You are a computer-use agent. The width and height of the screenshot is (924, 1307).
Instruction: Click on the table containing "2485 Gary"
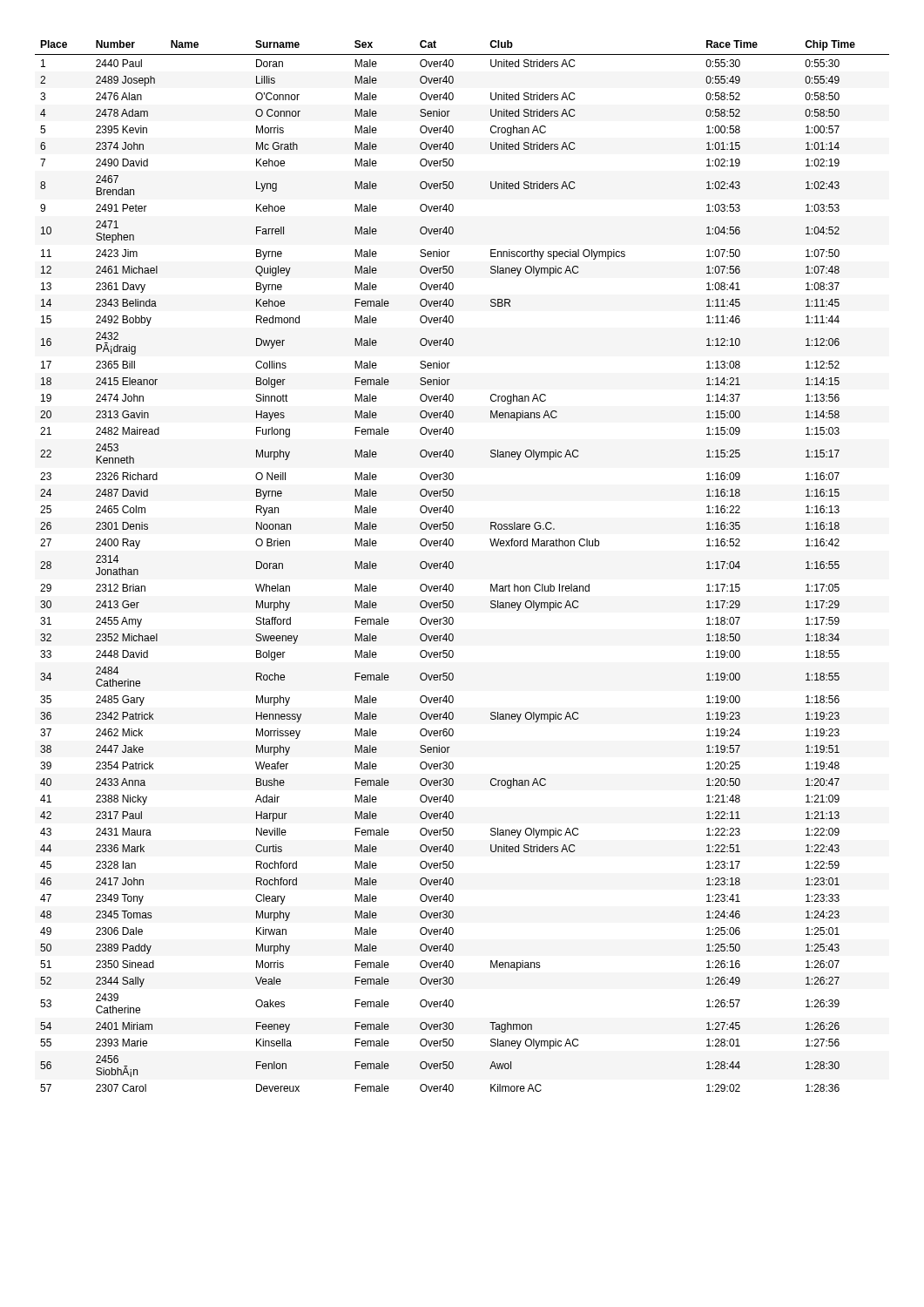462,566
